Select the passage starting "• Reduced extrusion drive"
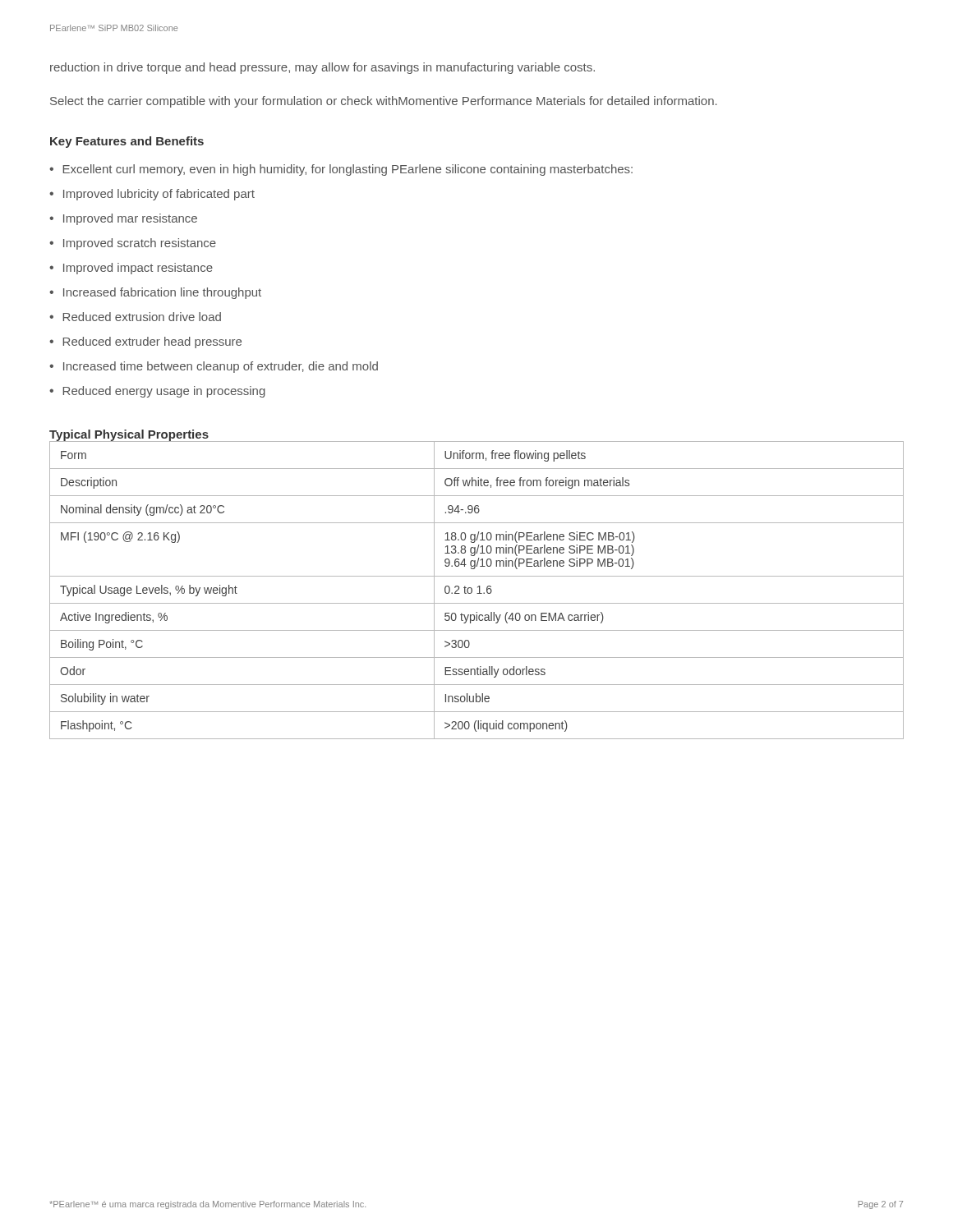The image size is (953, 1232). [136, 317]
